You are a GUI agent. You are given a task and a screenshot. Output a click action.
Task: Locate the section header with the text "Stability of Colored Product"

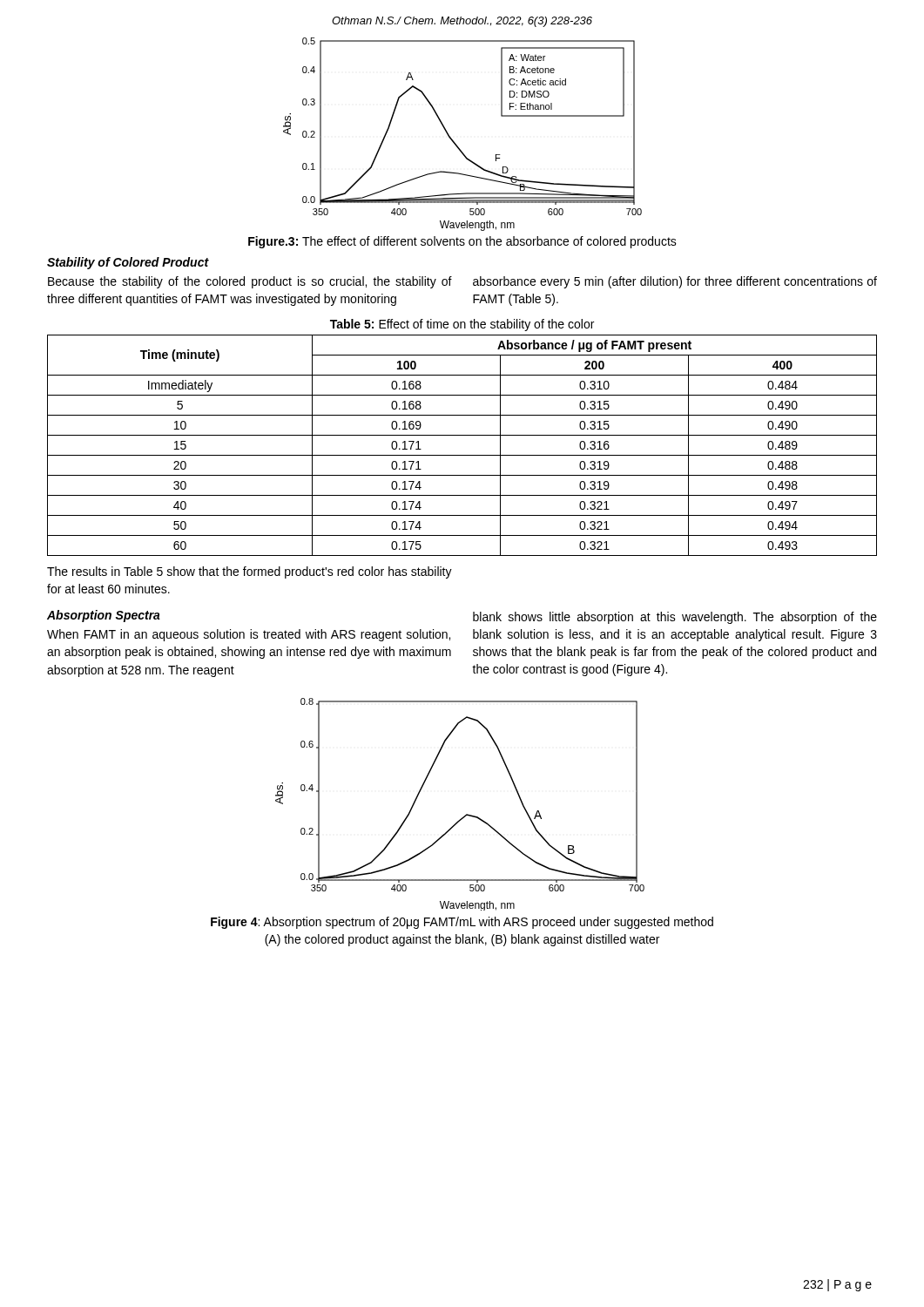[x=128, y=262]
